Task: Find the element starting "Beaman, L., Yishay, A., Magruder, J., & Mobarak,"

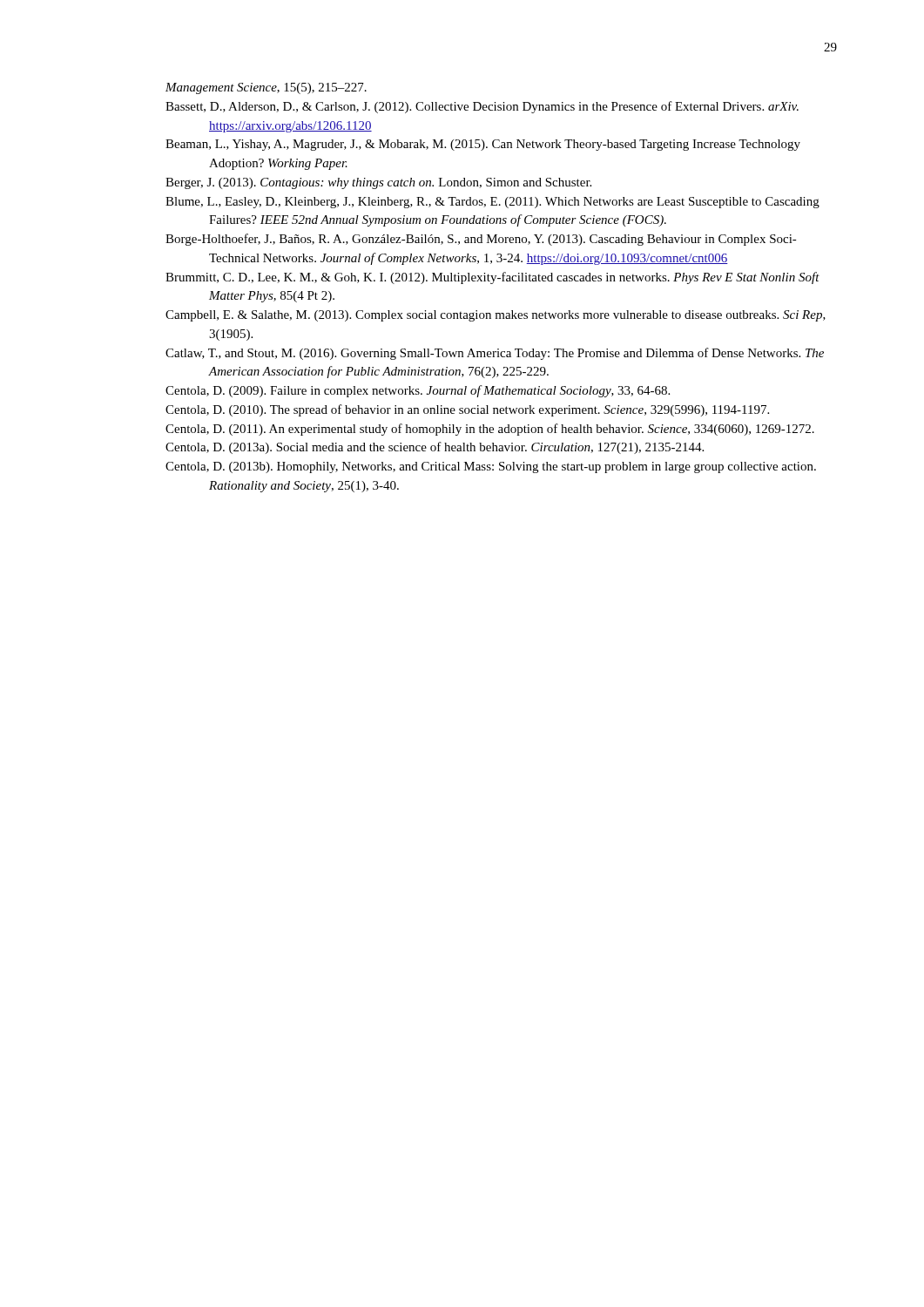Action: coord(483,153)
